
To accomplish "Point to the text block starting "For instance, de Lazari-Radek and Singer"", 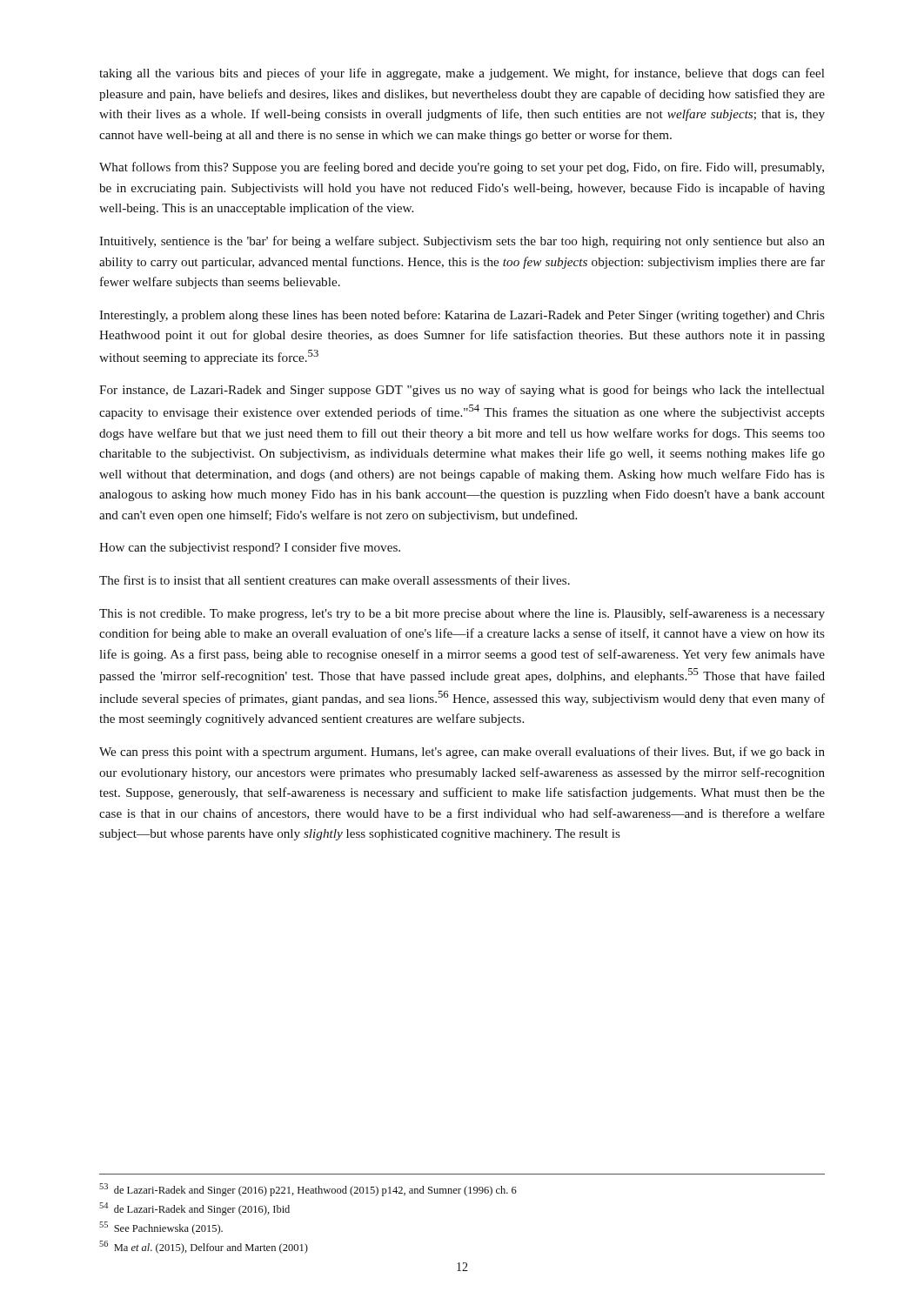I will tap(462, 452).
